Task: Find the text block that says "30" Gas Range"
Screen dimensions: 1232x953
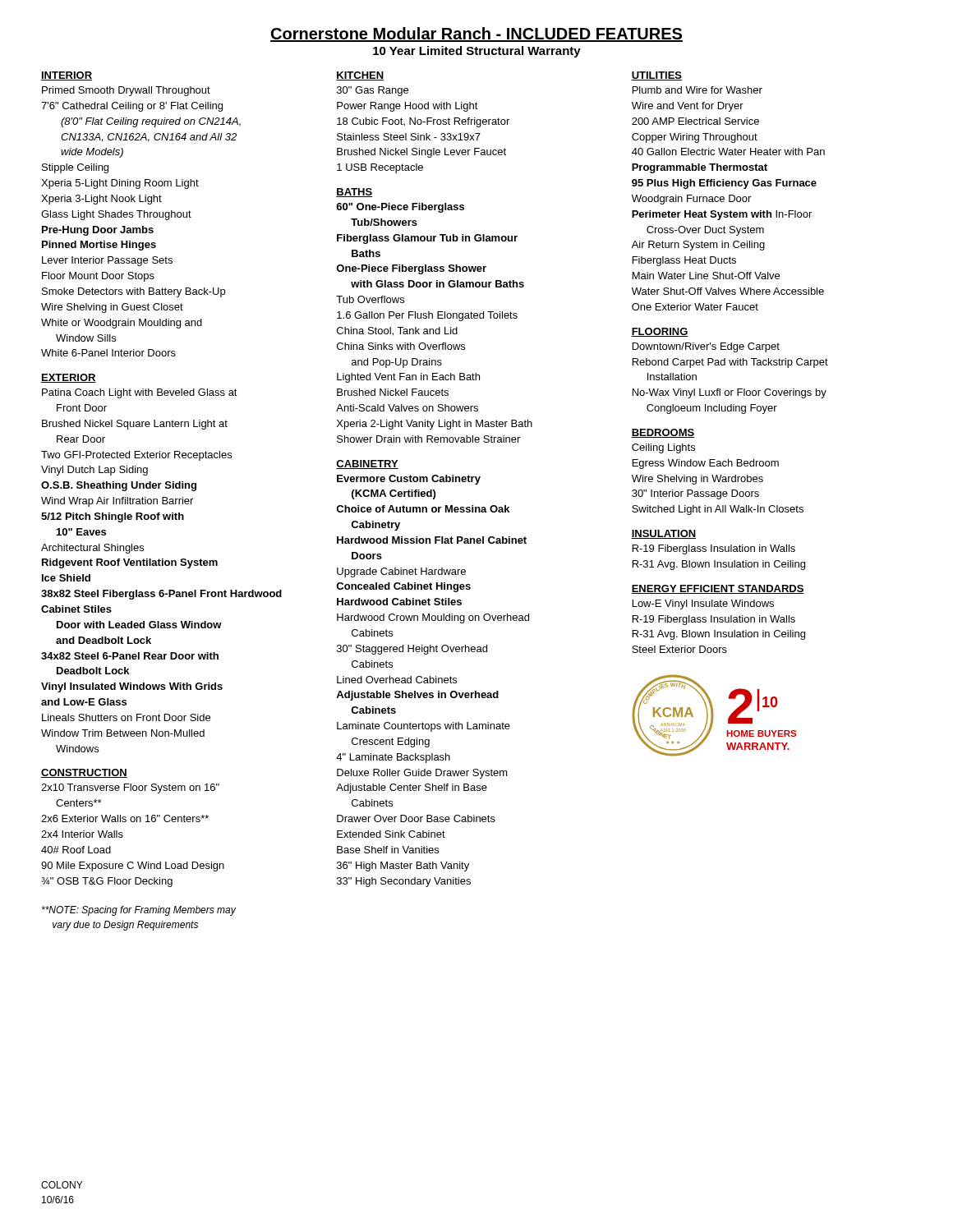Action: (476, 129)
